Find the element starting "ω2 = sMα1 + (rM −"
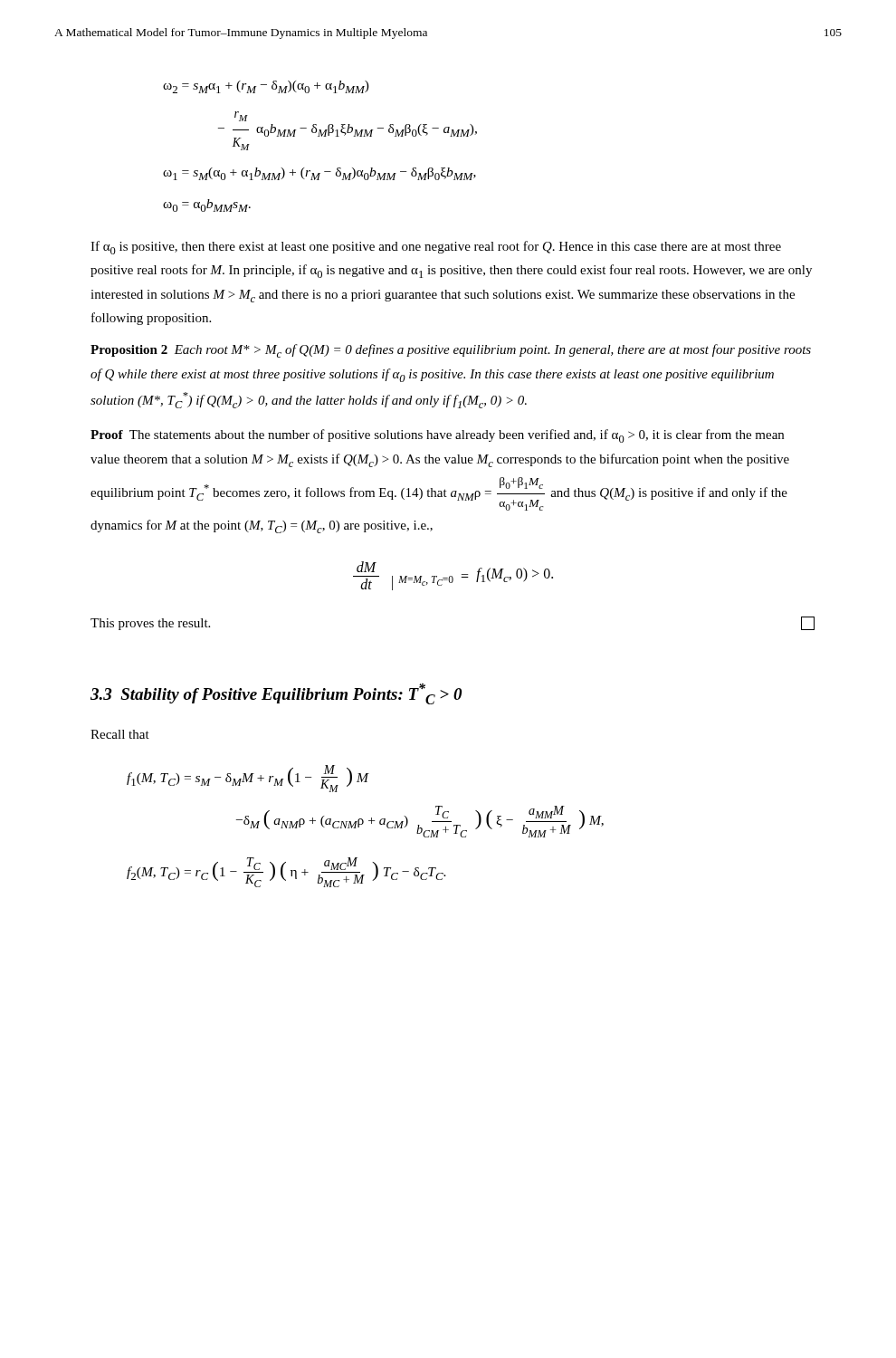 click(266, 87)
